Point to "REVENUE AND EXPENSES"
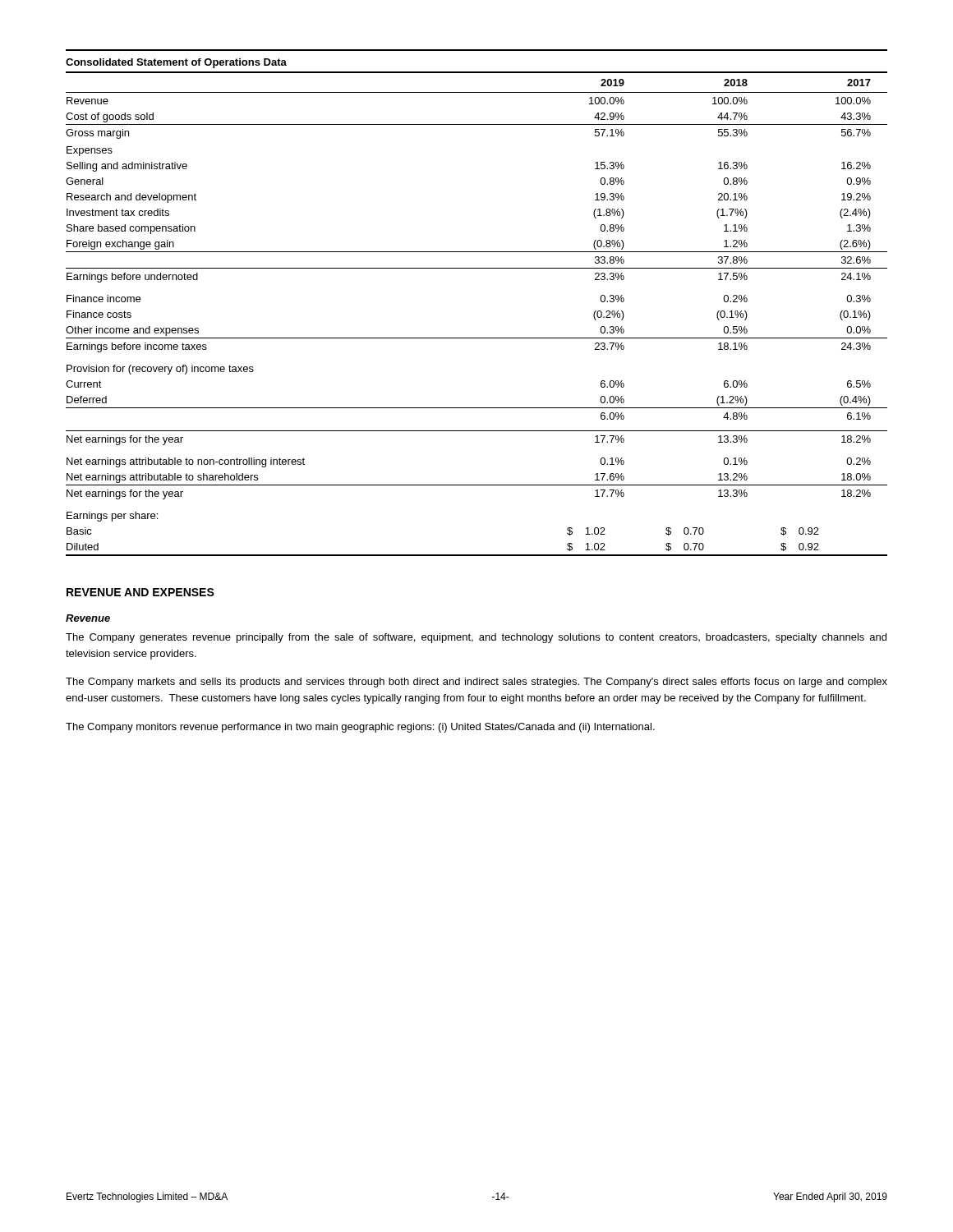The width and height of the screenshot is (953, 1232). pyautogui.click(x=140, y=592)
